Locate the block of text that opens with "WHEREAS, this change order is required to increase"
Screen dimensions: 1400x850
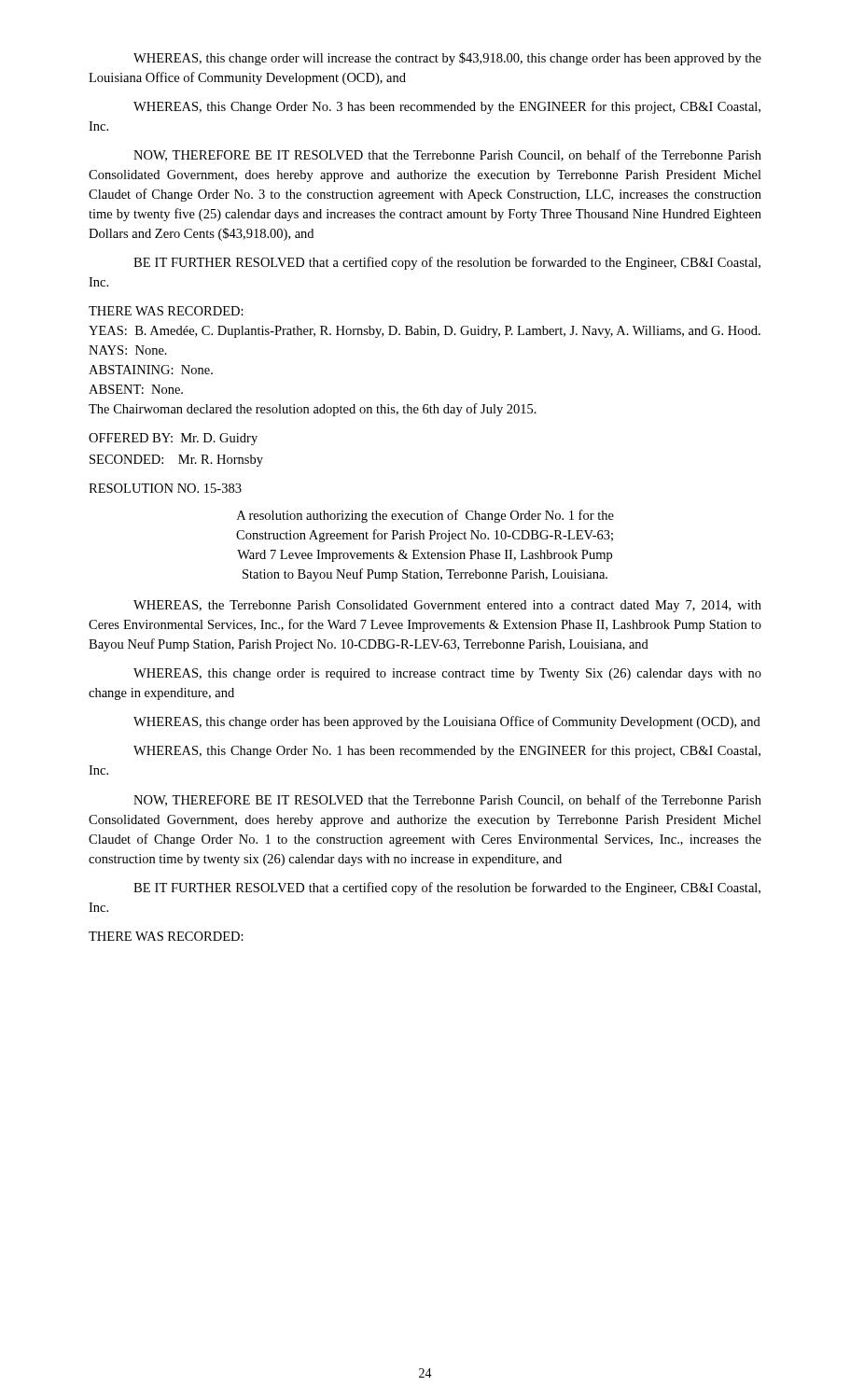click(425, 684)
